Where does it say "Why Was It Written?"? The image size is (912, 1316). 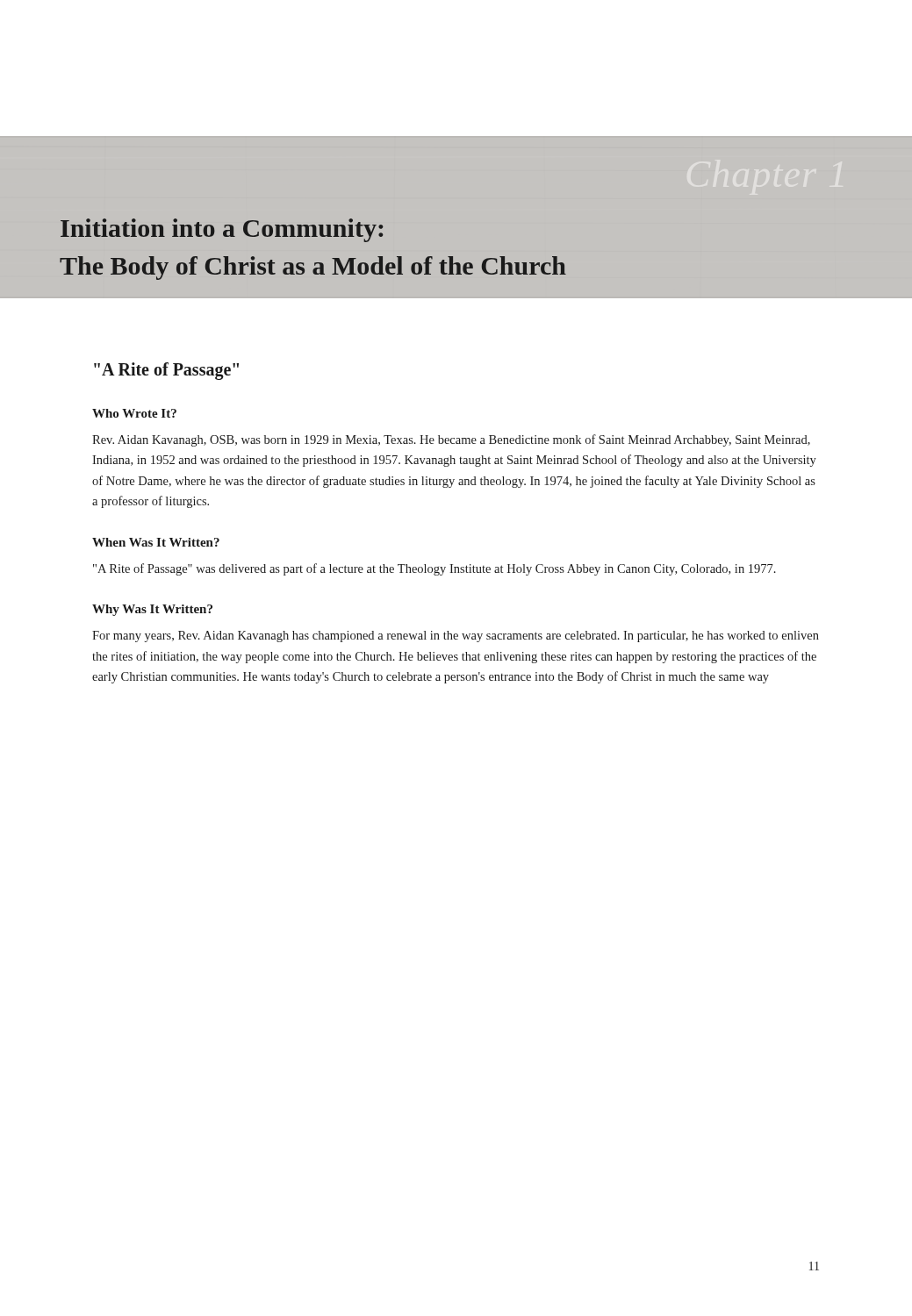[x=153, y=609]
